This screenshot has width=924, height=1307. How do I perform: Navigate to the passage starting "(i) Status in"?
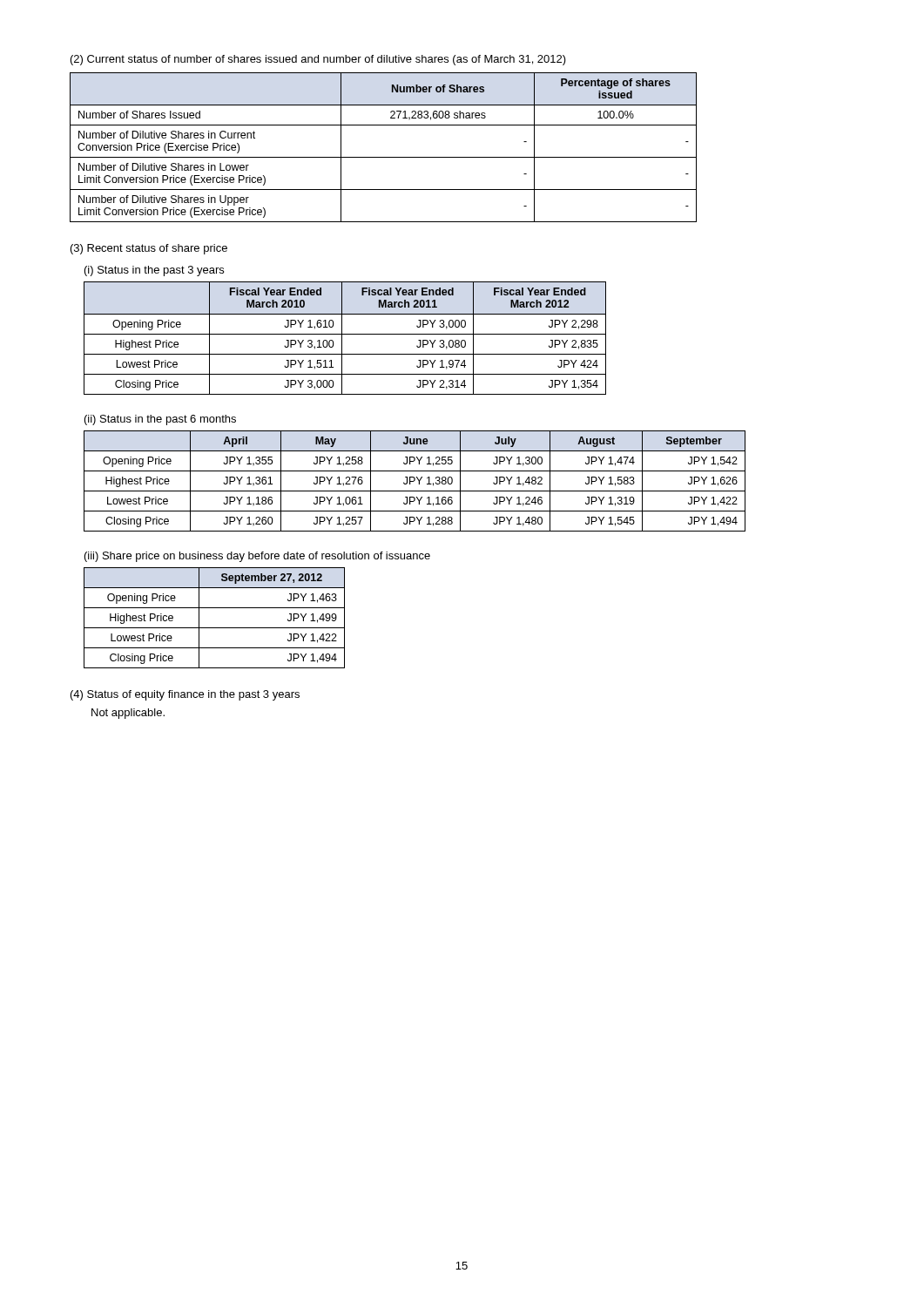[x=154, y=270]
